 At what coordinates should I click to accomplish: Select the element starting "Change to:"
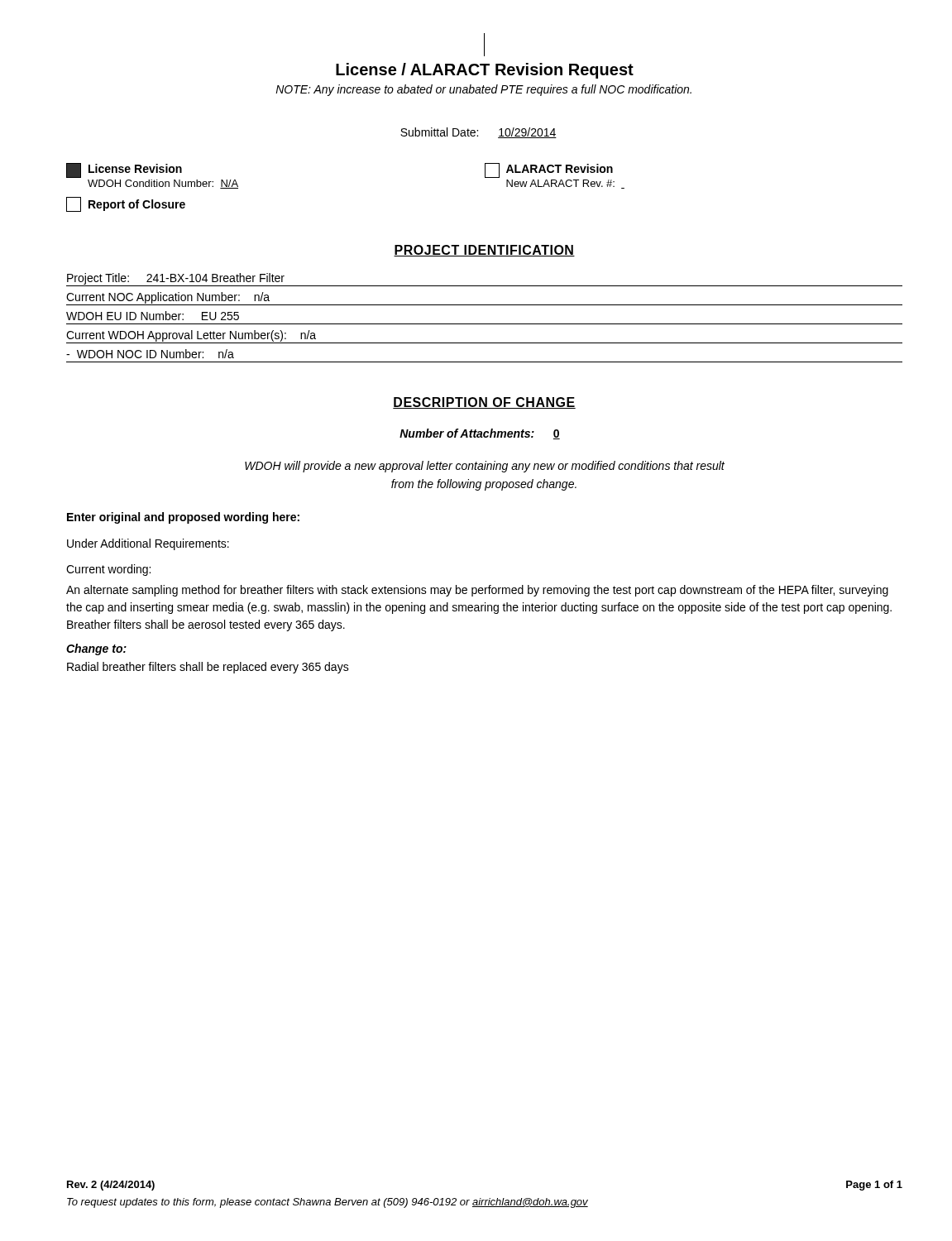(x=96, y=648)
